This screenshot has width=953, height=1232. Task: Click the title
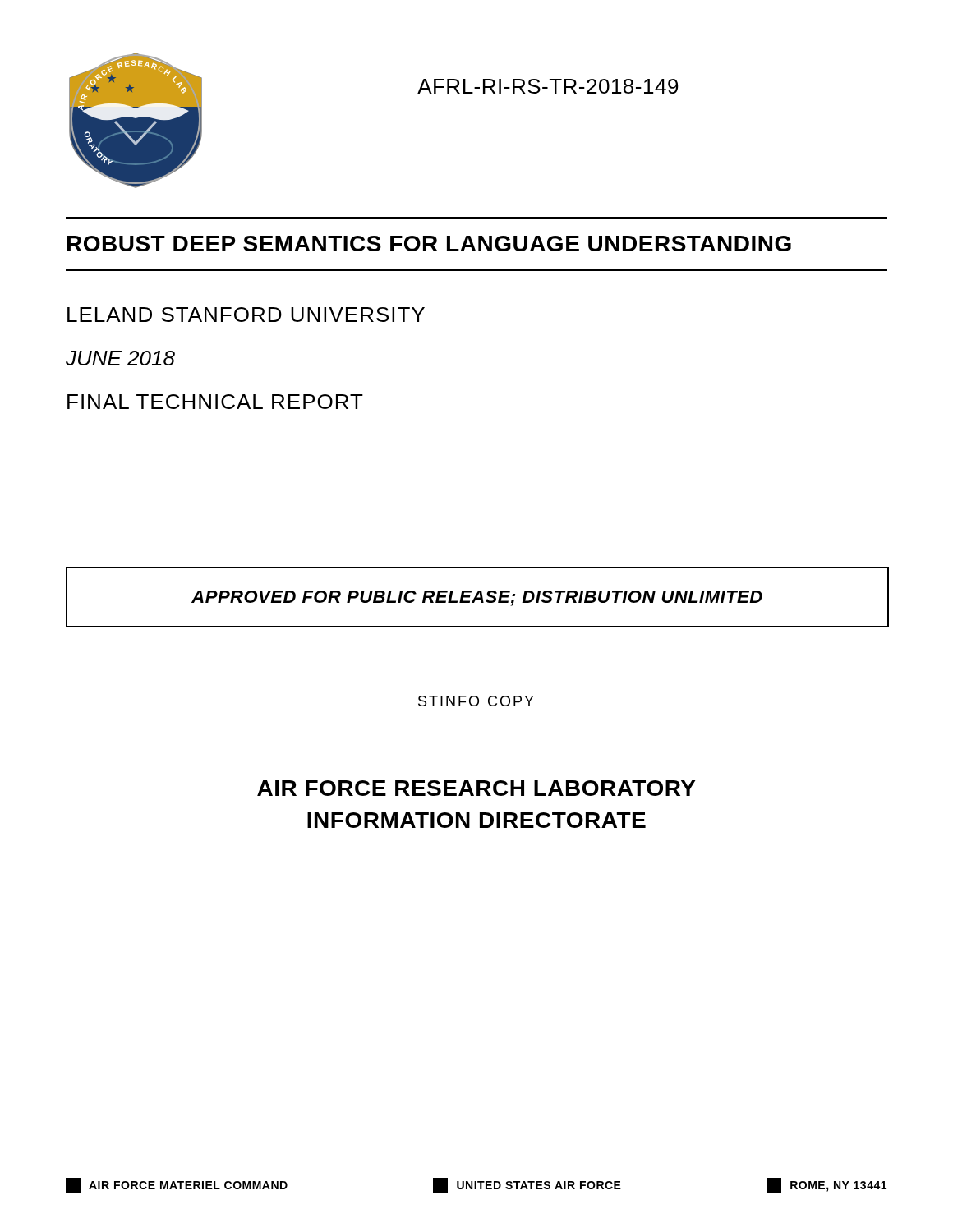click(x=476, y=244)
